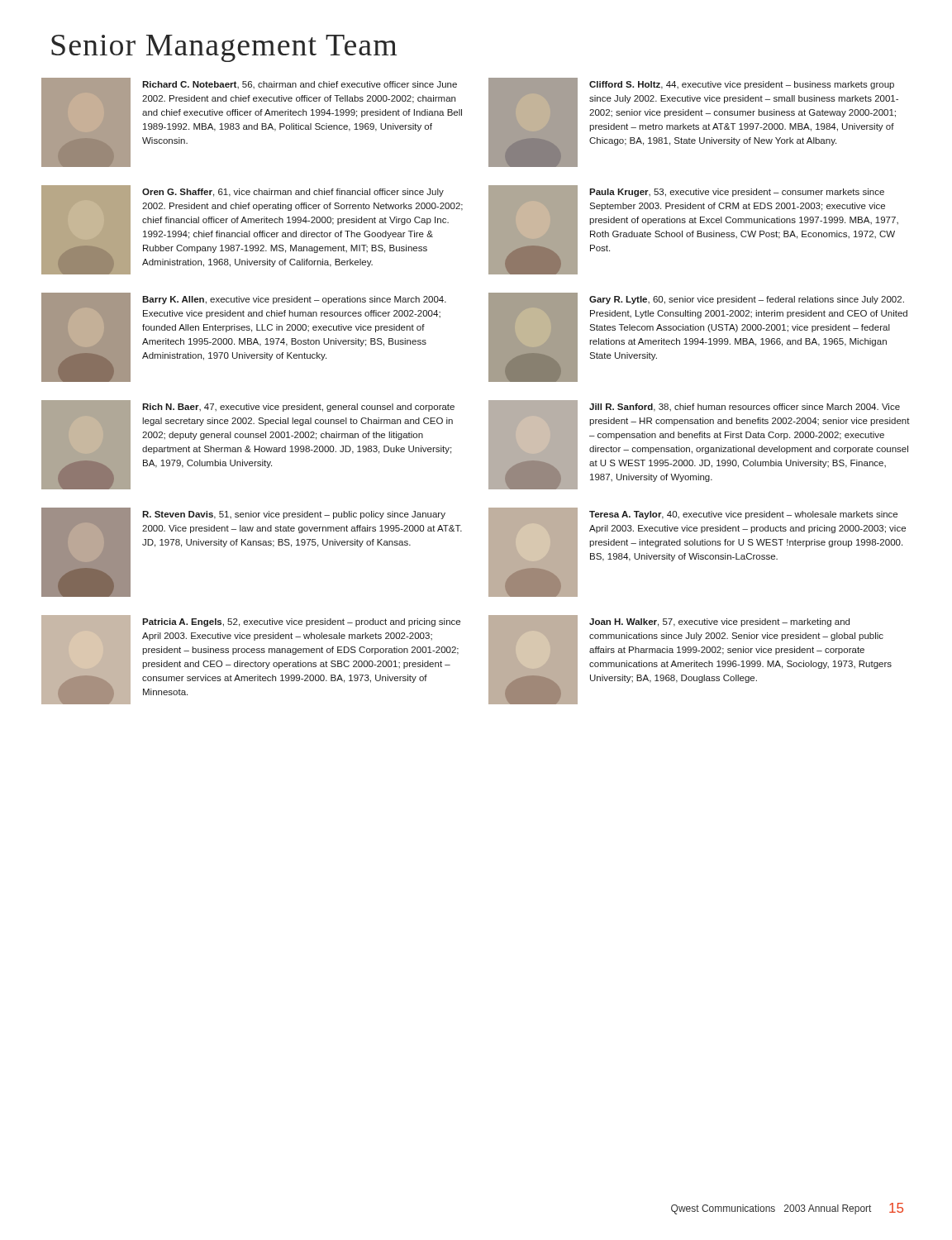Click on the text block containing "Barry K. Allen, executive vice president –"

tap(252, 337)
